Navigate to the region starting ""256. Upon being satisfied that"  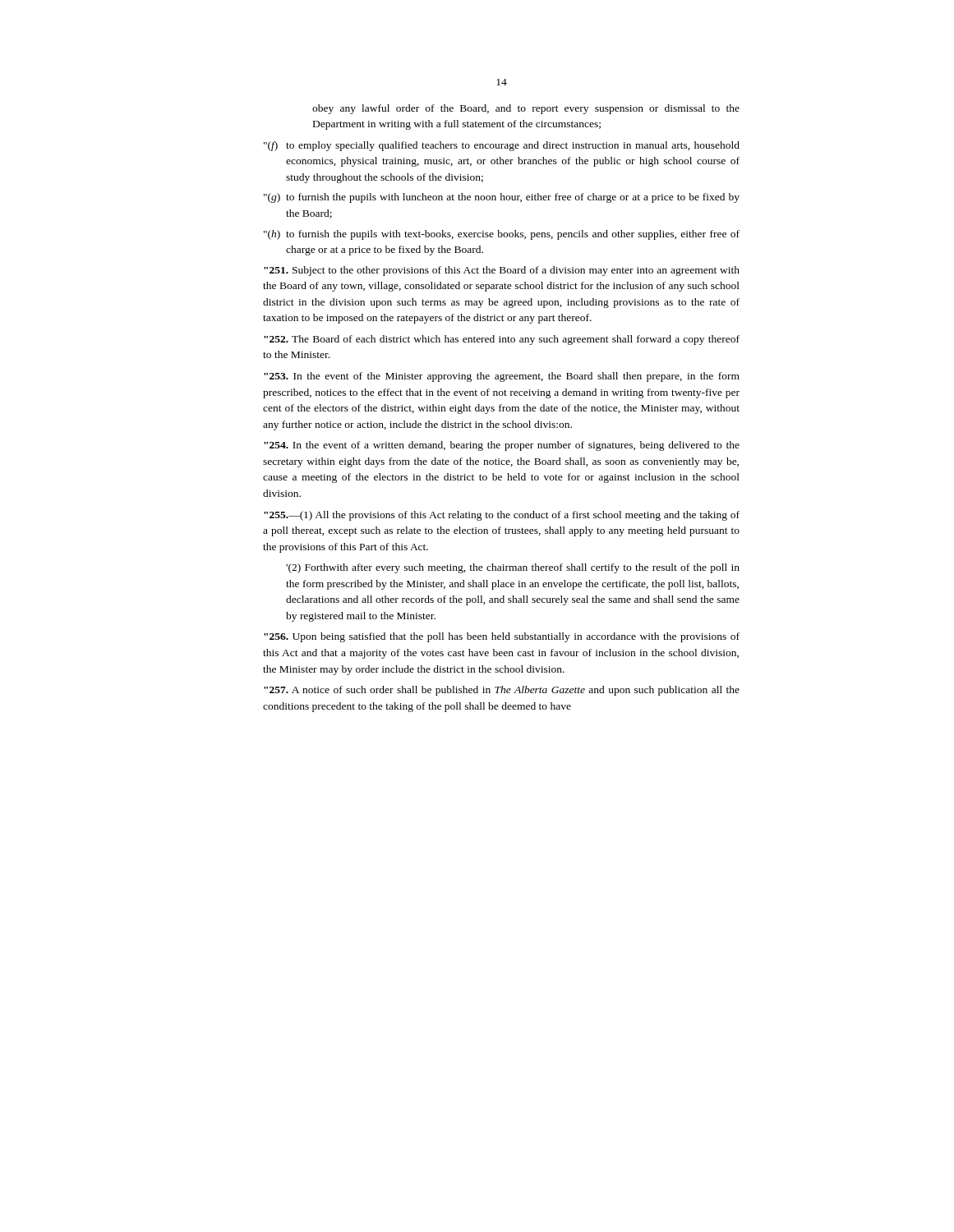click(501, 653)
